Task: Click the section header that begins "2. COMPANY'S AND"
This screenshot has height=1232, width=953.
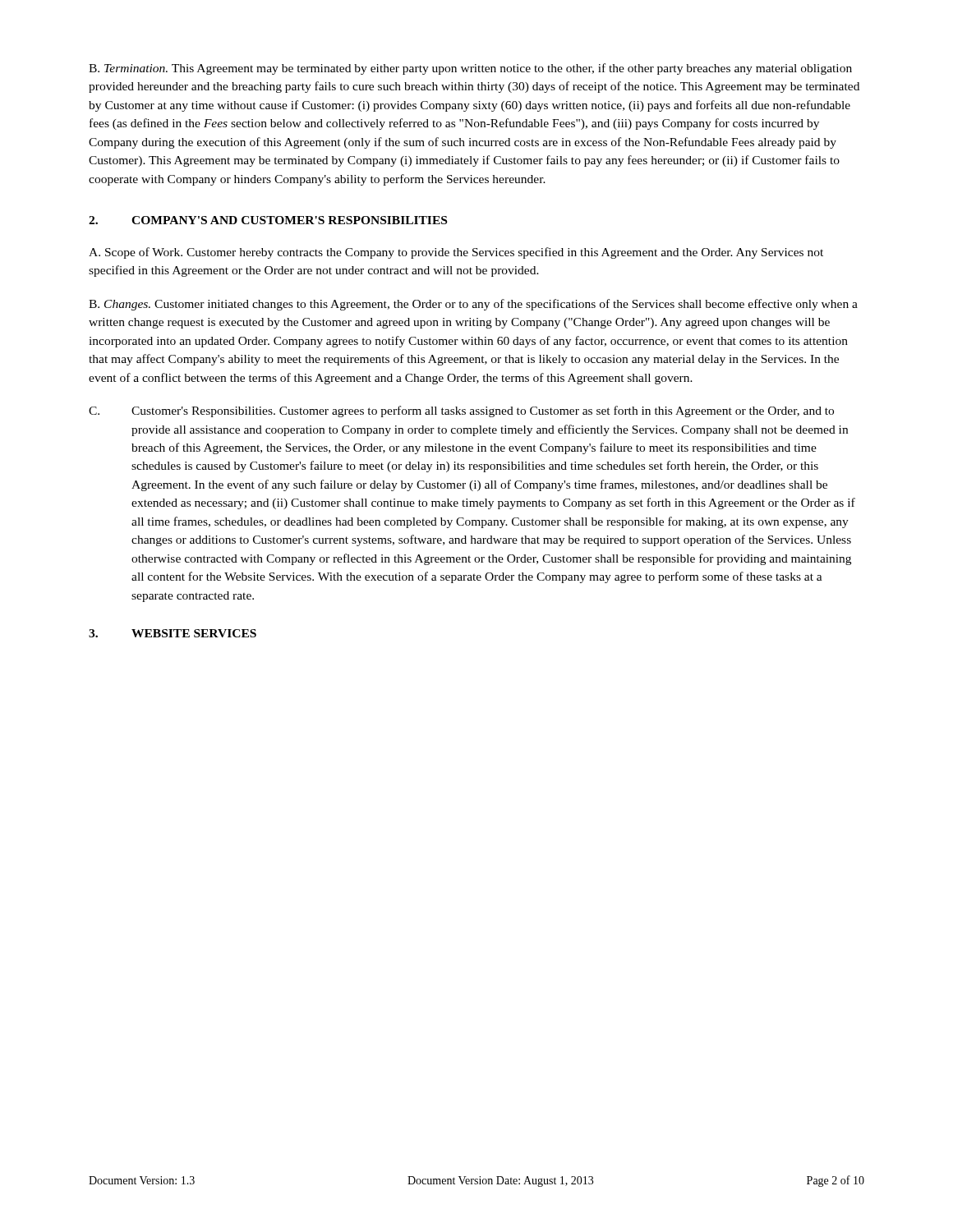Action: [x=268, y=221]
